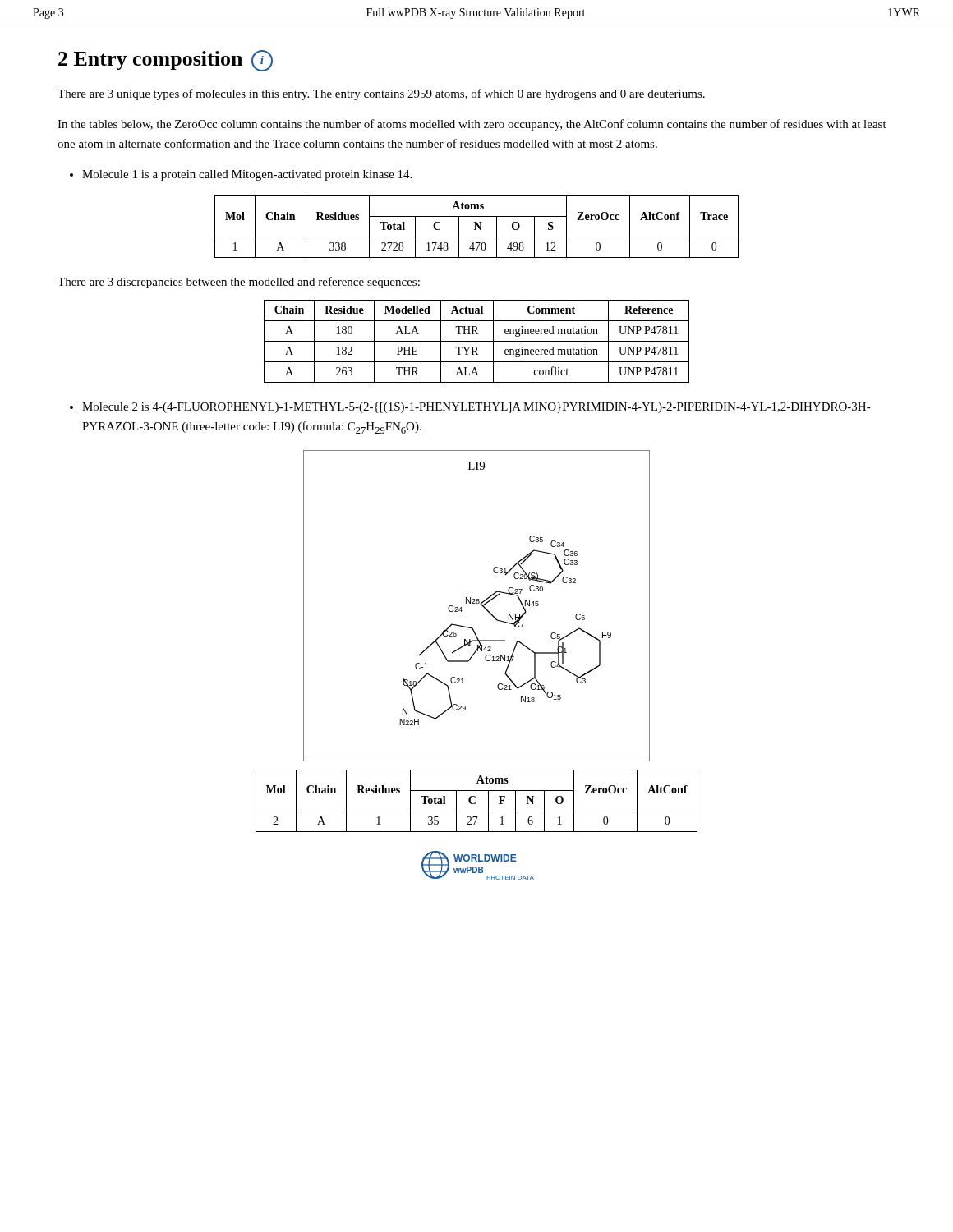
Task: Locate the block starting "There are 3 discrepancies between the modelled and"
Action: click(x=239, y=283)
